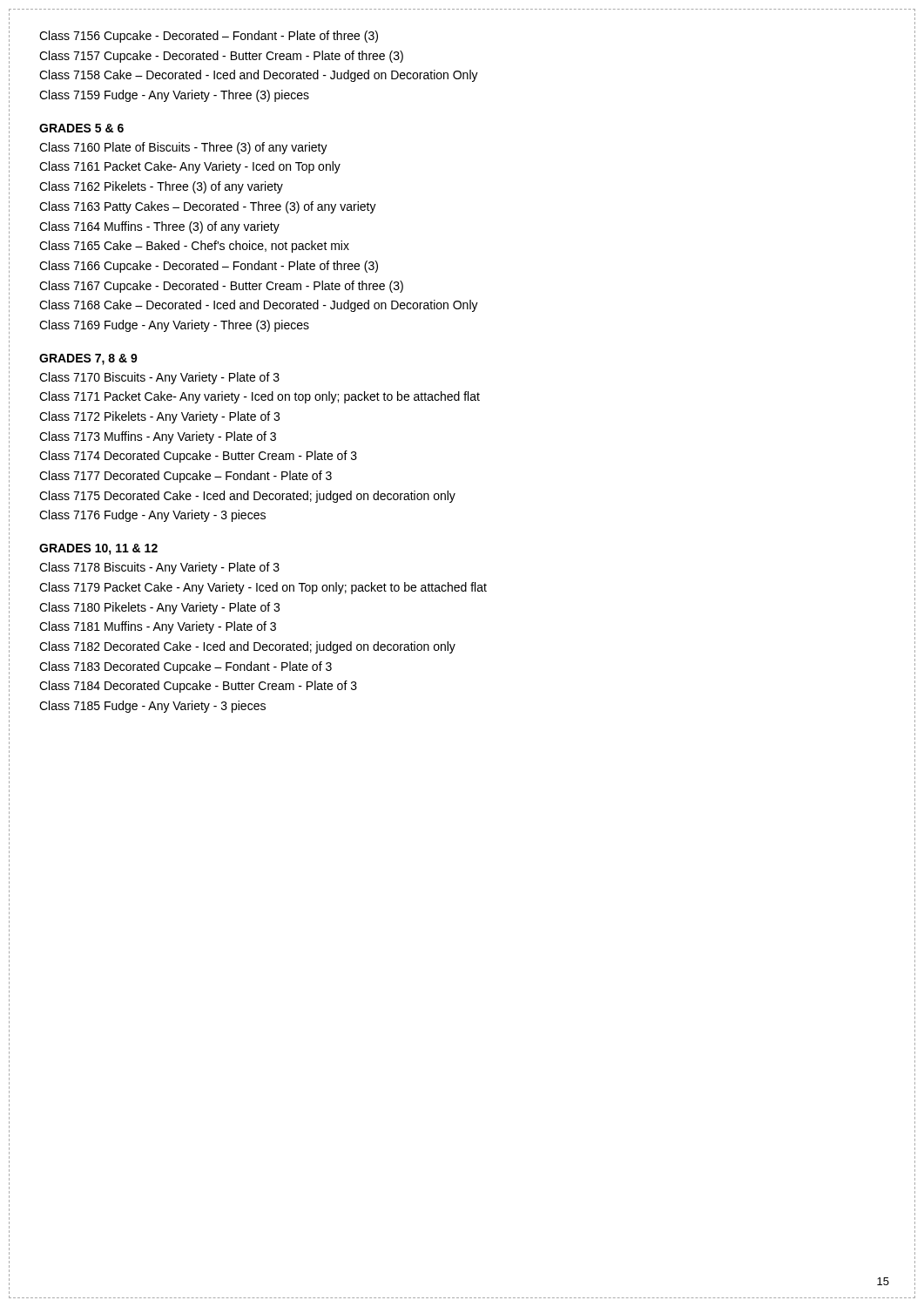This screenshot has height=1307, width=924.
Task: Select the list item containing "Class 7158 Cake –"
Action: (258, 75)
